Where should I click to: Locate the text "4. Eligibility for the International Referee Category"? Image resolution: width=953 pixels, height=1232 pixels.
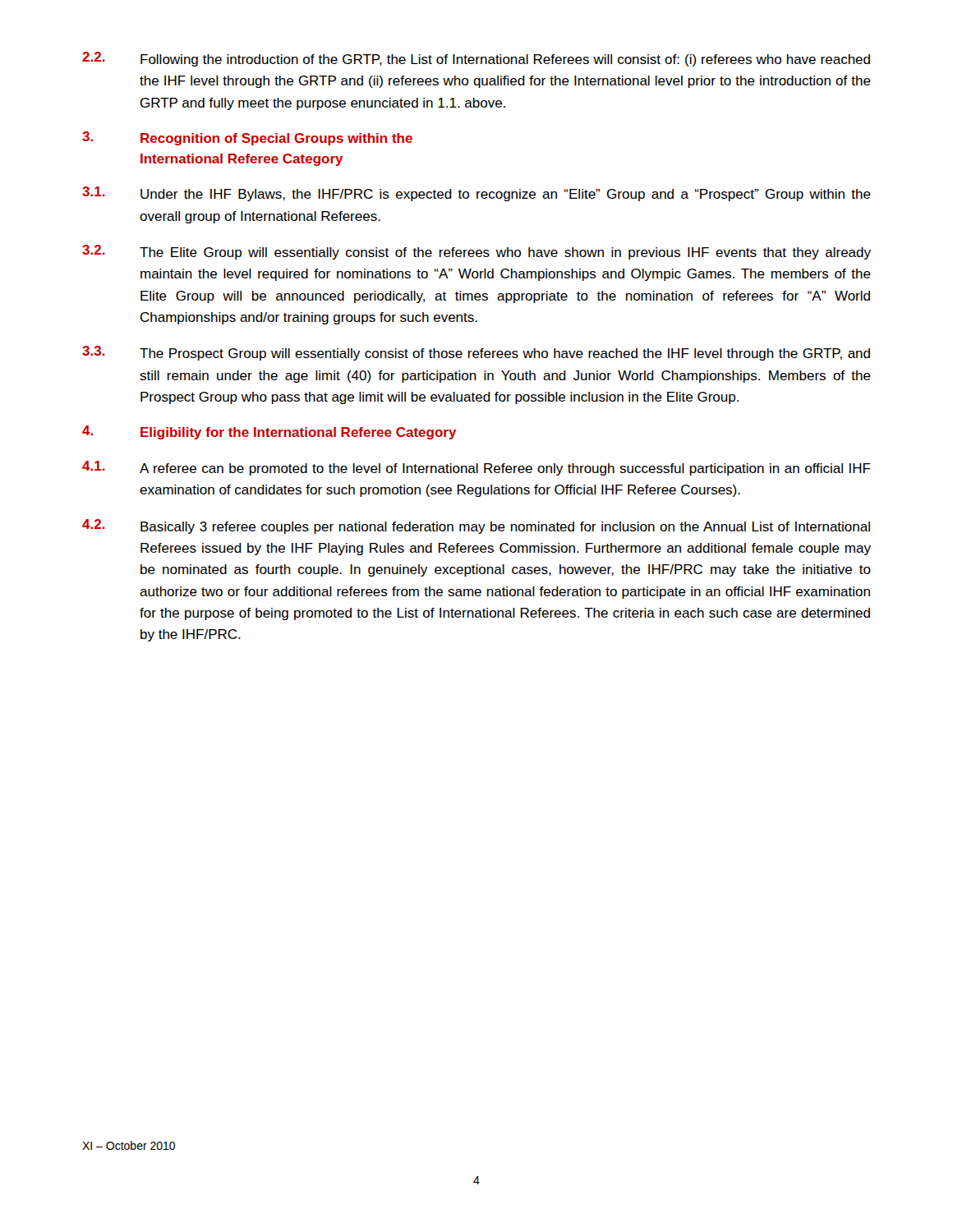(x=269, y=433)
